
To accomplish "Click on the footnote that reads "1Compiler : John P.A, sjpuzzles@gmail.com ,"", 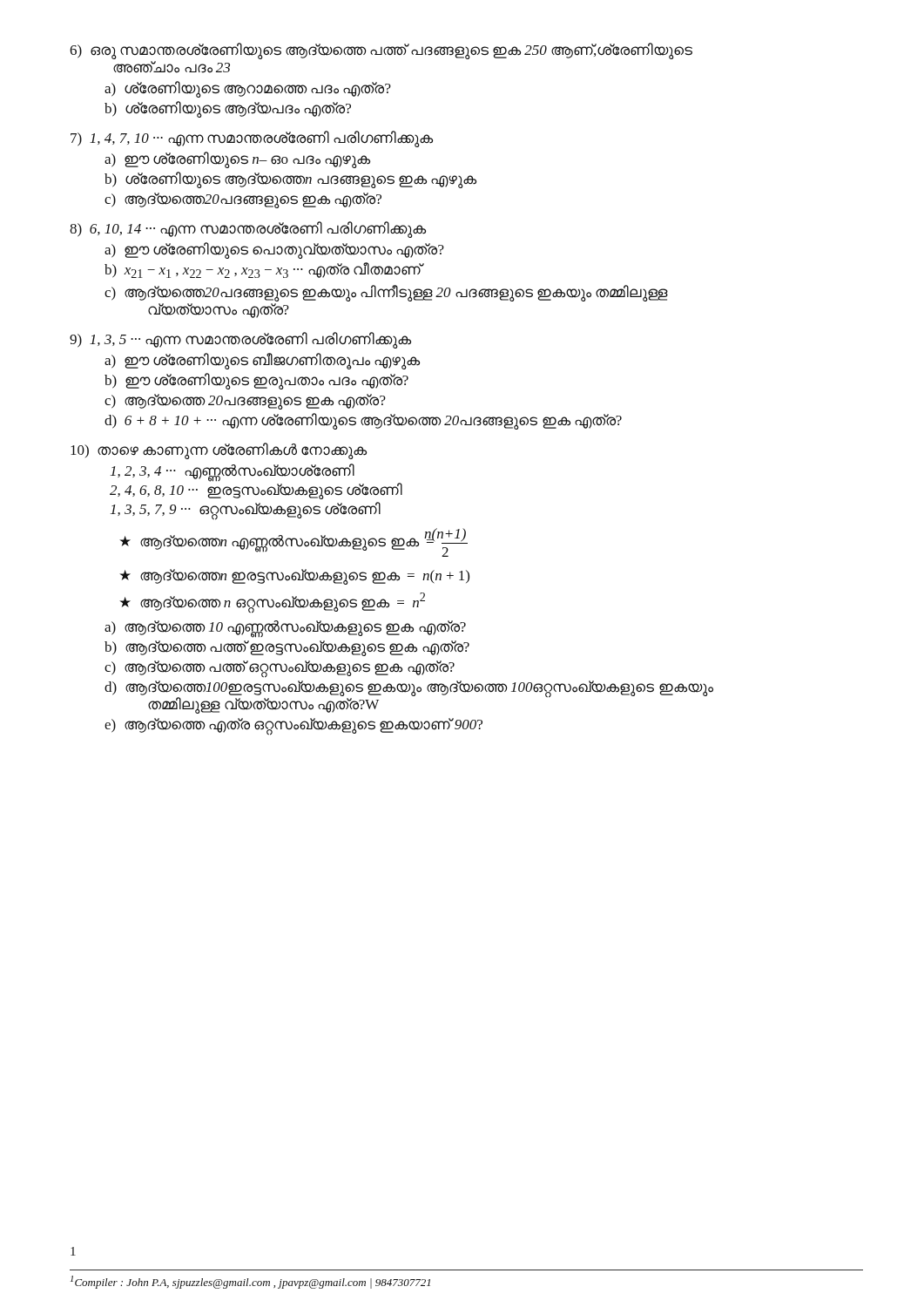I will [251, 1281].
